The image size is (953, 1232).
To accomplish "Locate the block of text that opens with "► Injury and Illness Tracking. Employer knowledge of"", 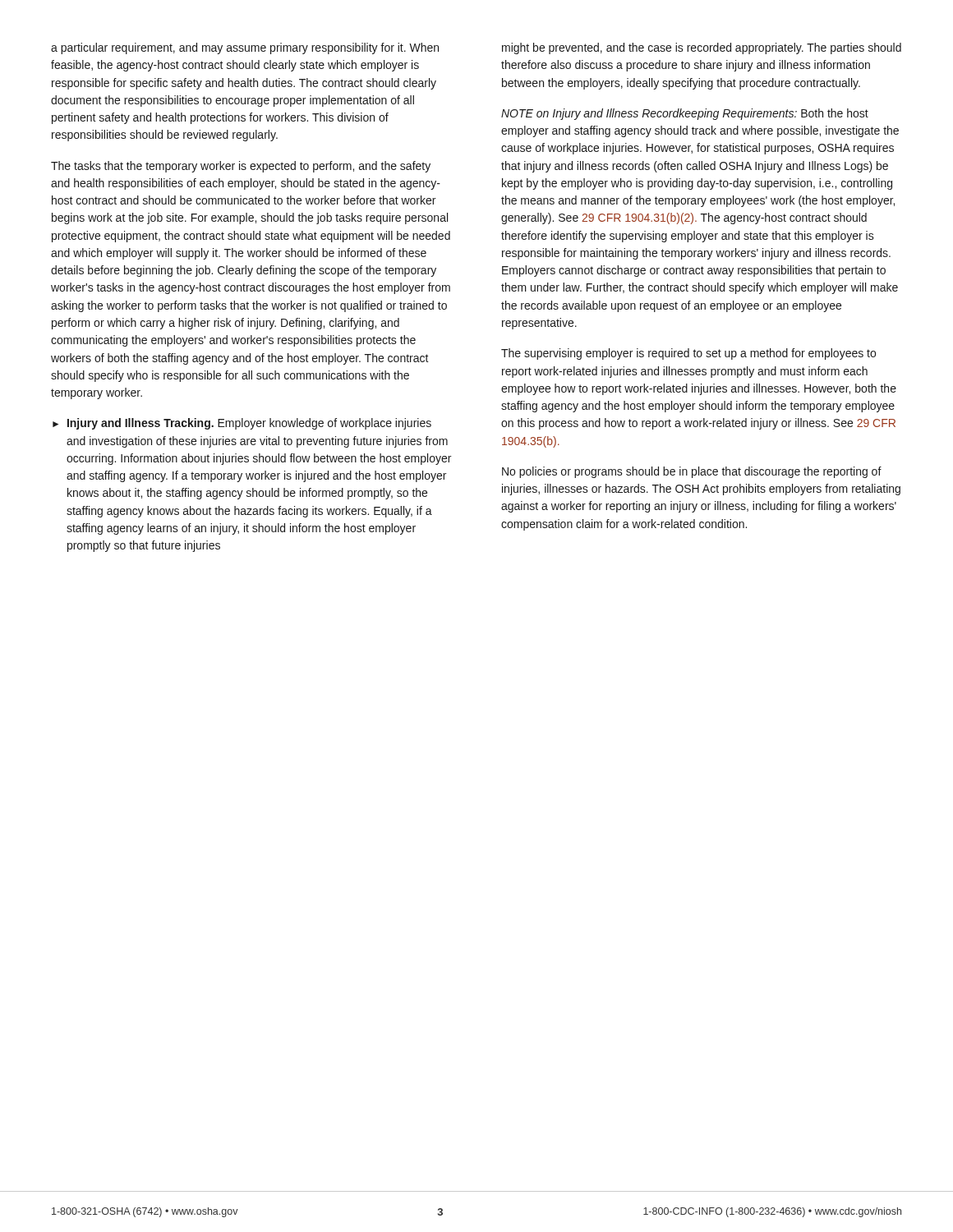I will click(251, 485).
